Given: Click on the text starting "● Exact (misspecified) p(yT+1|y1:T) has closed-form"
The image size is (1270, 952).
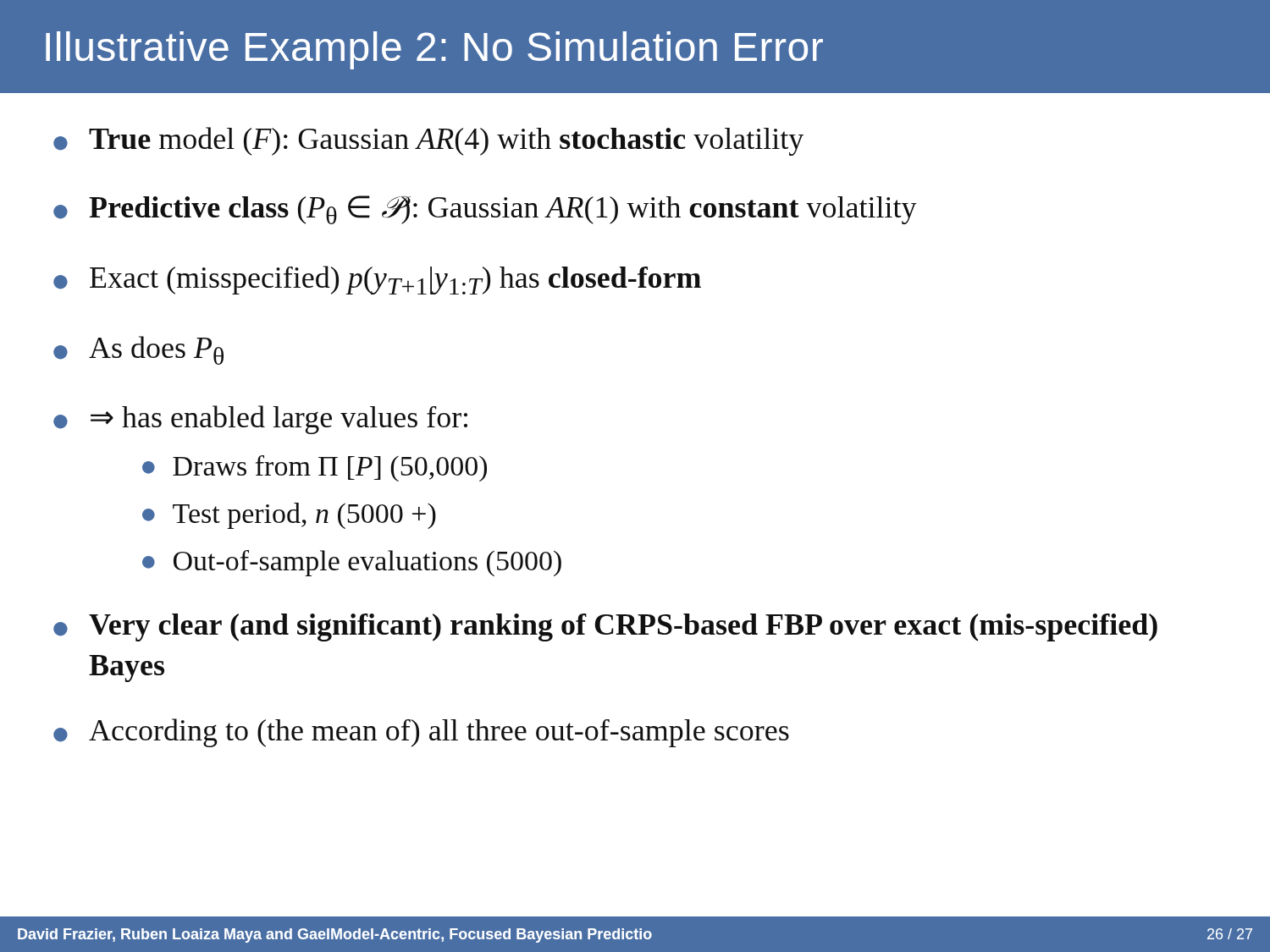Looking at the screenshot, I should (635, 280).
